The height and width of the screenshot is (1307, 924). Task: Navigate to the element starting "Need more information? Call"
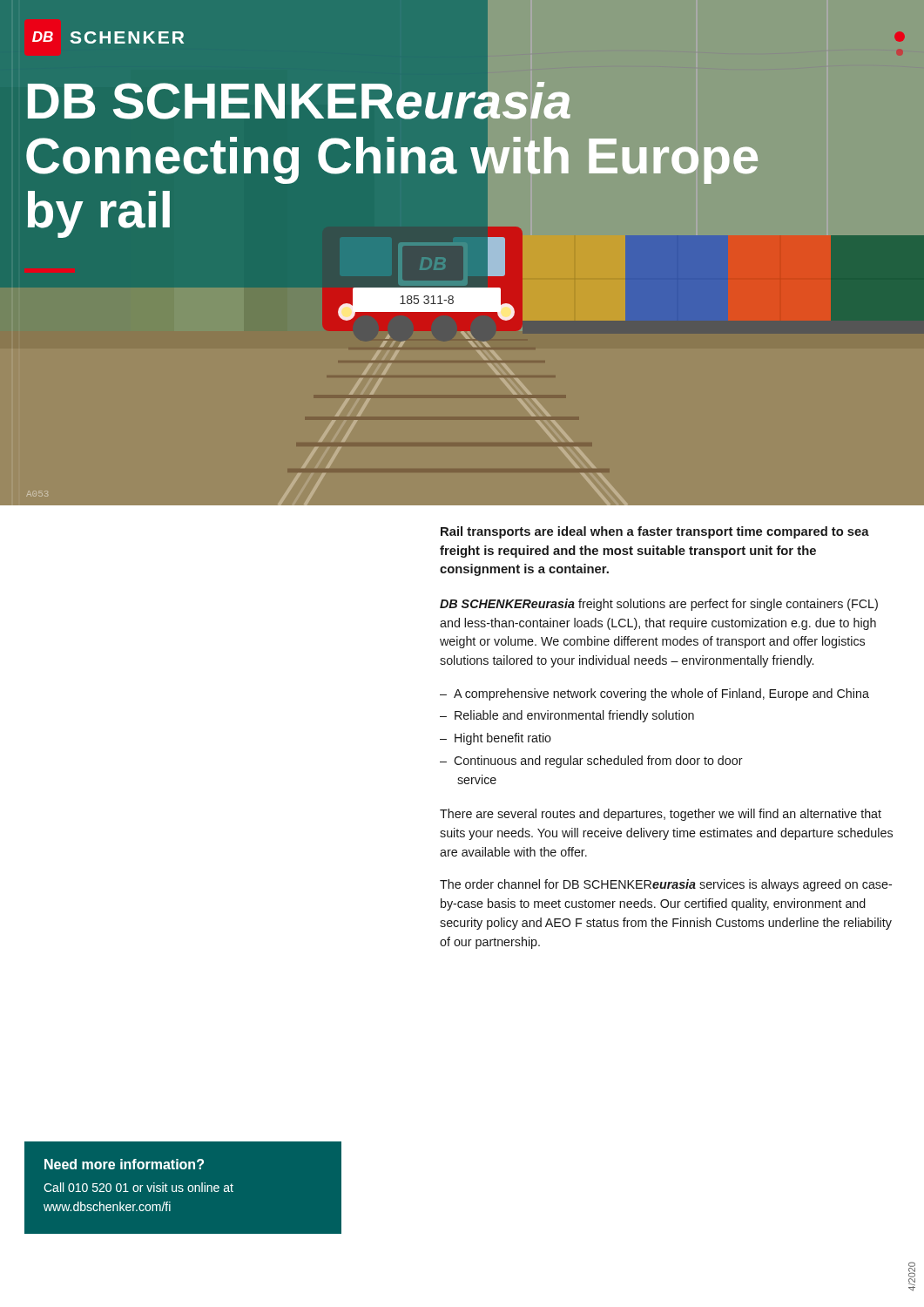[x=183, y=1187]
